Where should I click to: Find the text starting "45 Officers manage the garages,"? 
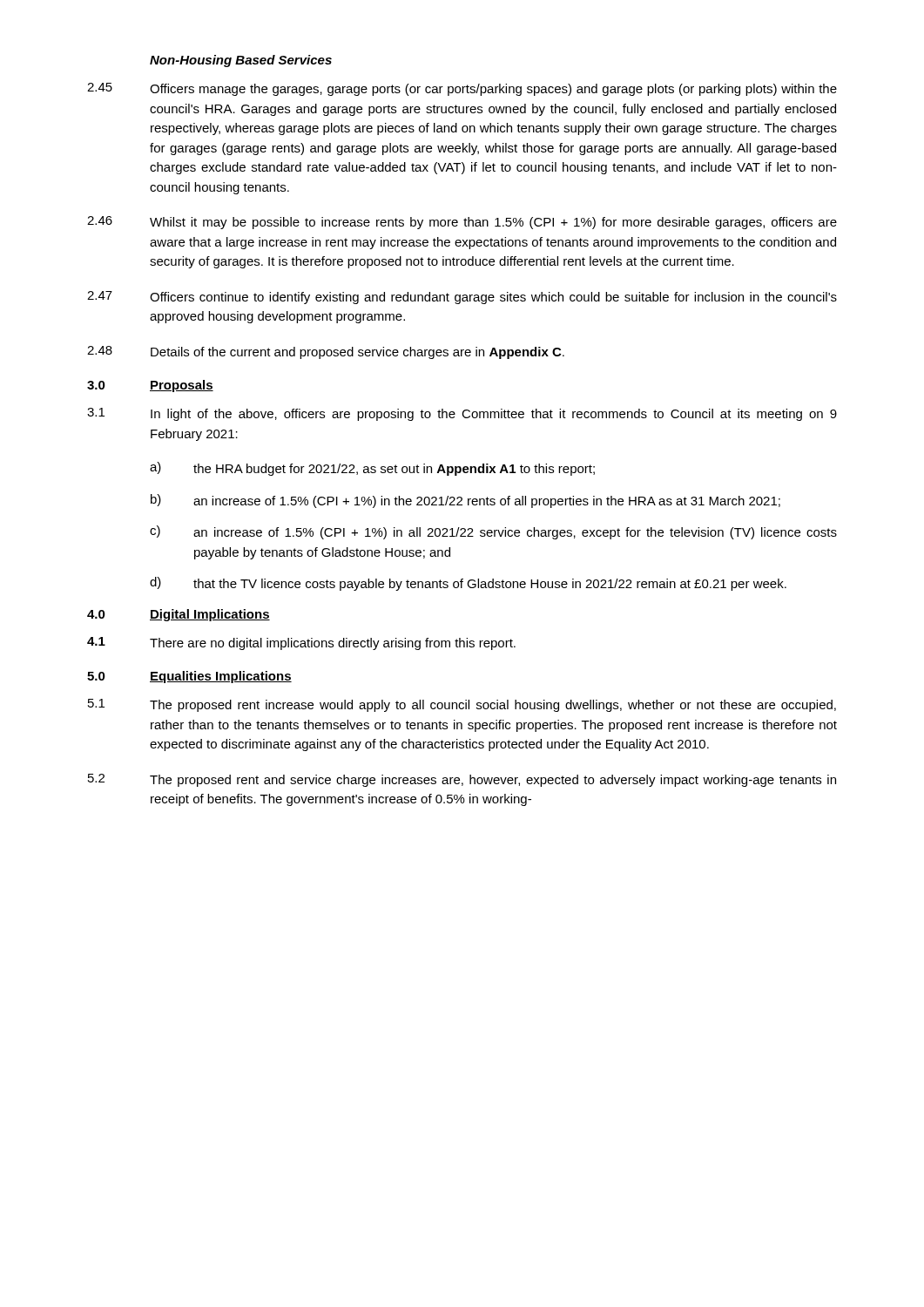point(462,138)
